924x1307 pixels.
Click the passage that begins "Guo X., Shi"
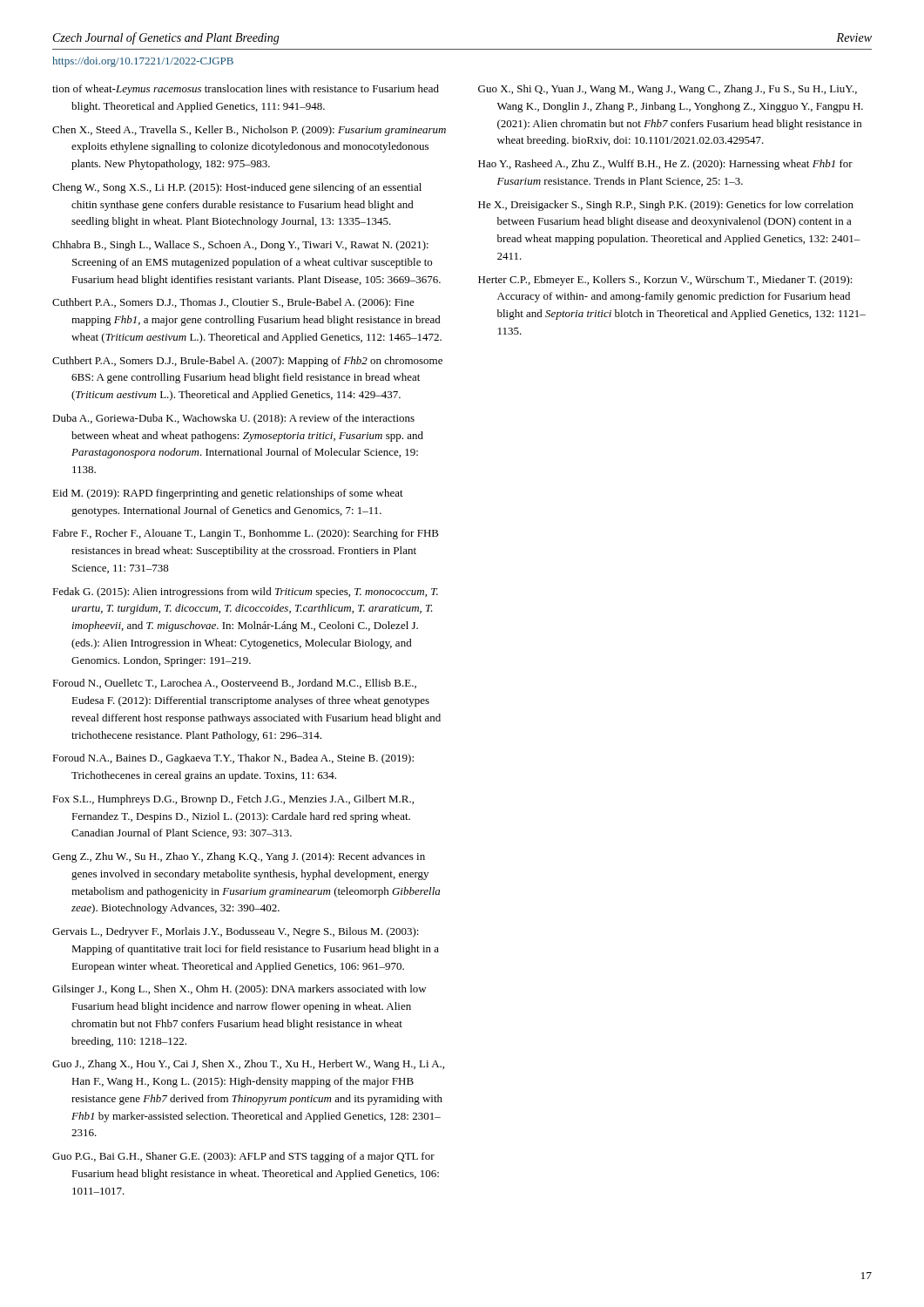(x=671, y=114)
